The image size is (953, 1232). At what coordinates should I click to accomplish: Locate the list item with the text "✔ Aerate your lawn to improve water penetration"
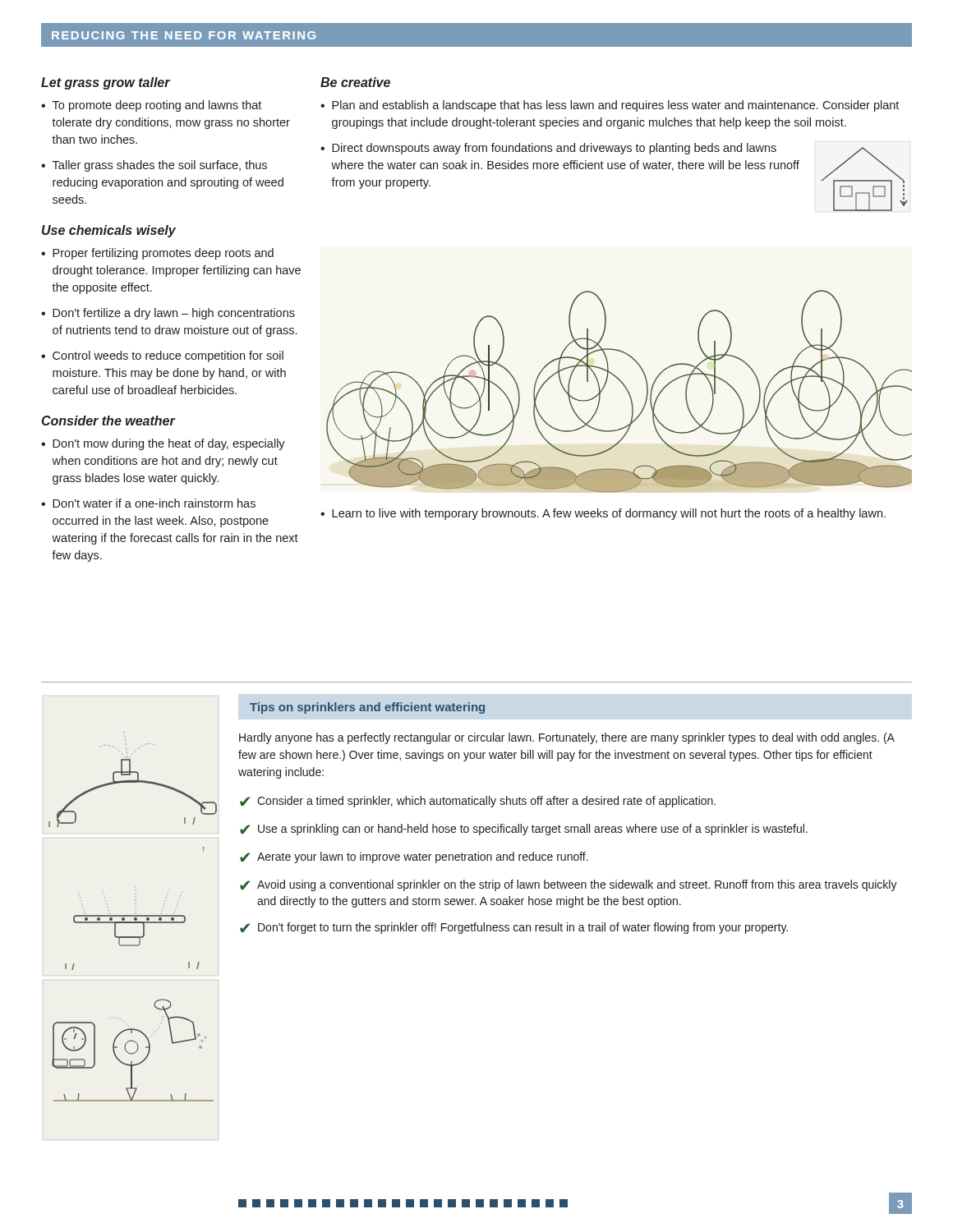[x=414, y=858]
